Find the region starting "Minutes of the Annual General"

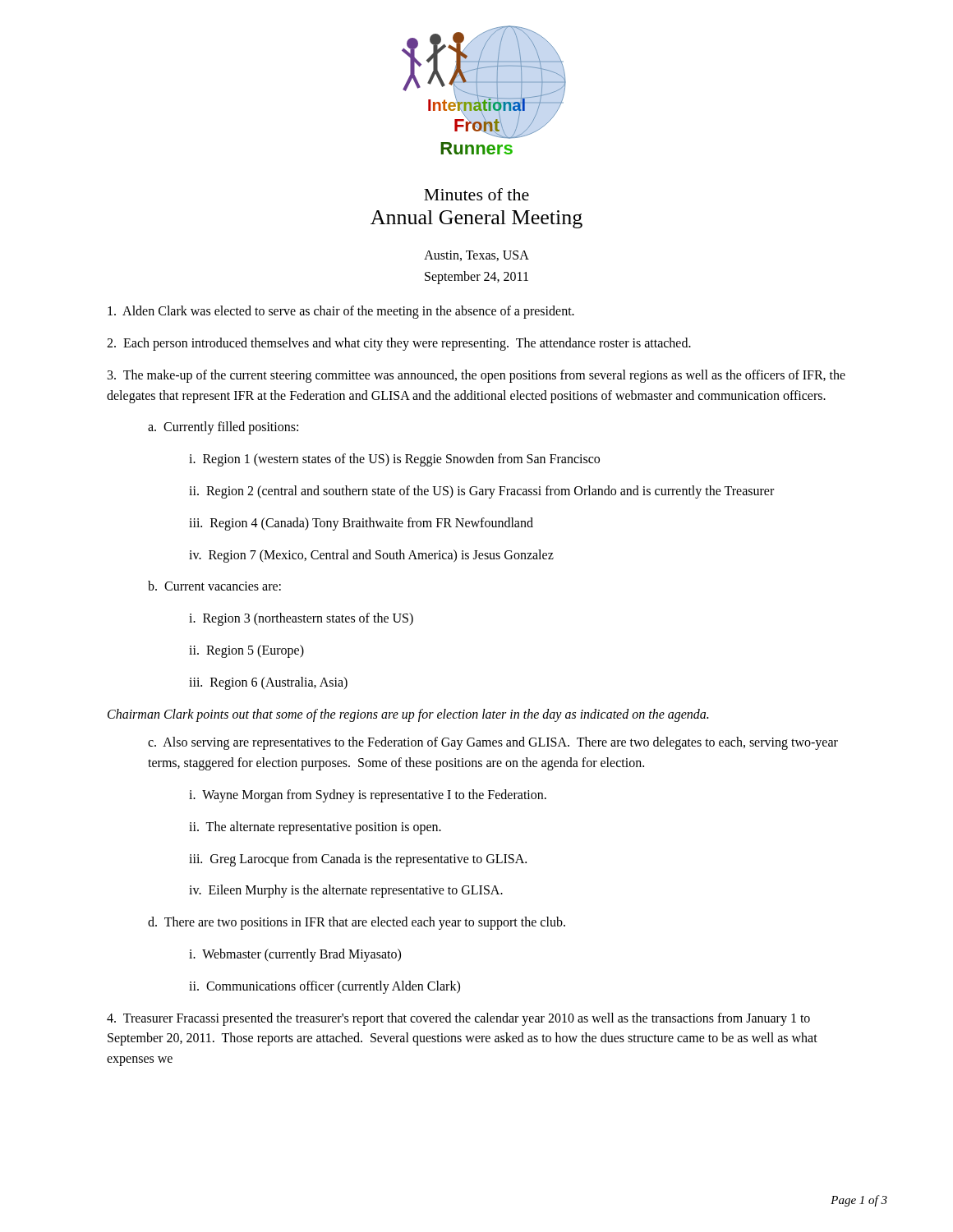pyautogui.click(x=476, y=207)
